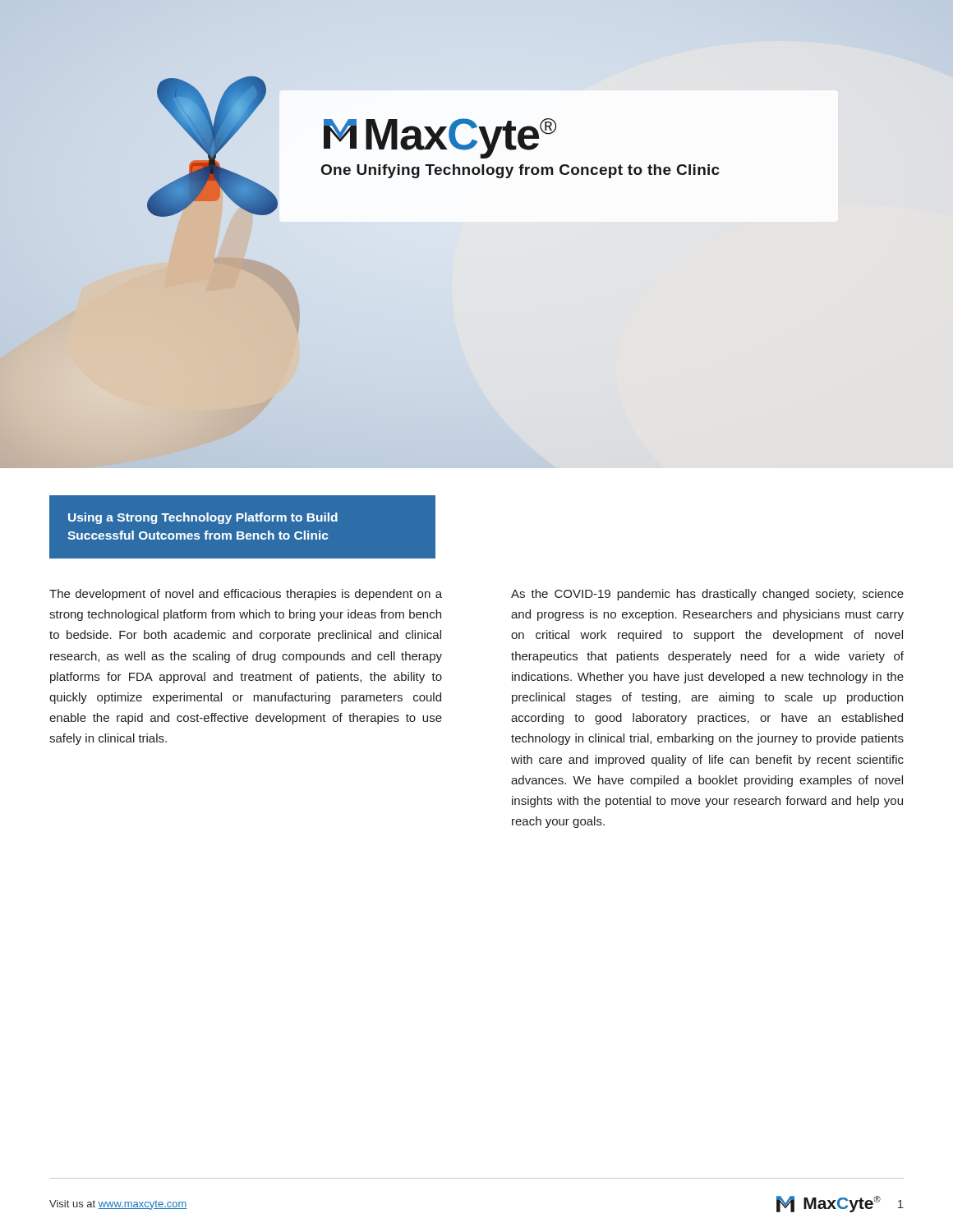953x1232 pixels.
Task: Find the photo
Action: 476,234
